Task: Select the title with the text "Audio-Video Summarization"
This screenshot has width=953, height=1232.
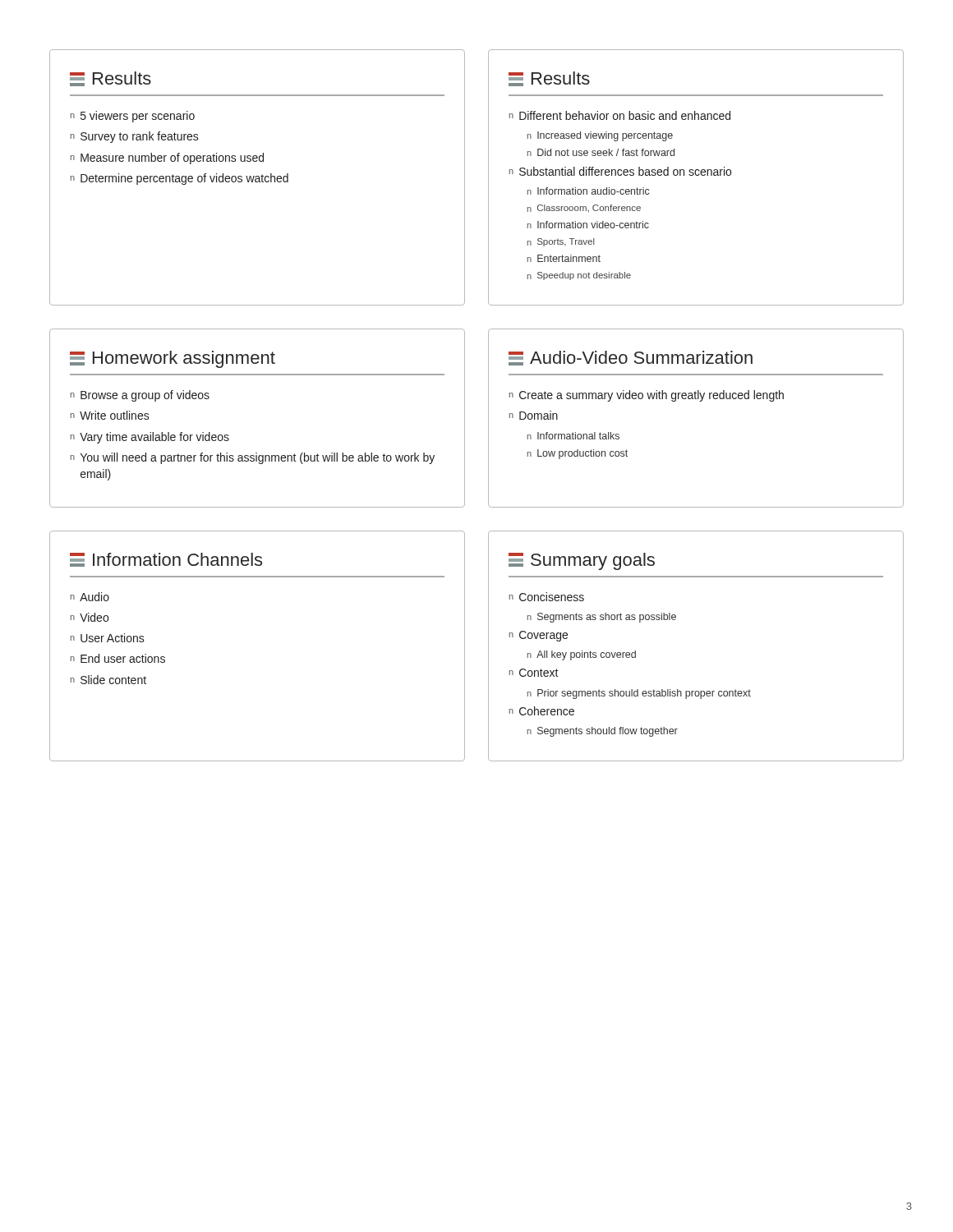Action: pyautogui.click(x=631, y=358)
